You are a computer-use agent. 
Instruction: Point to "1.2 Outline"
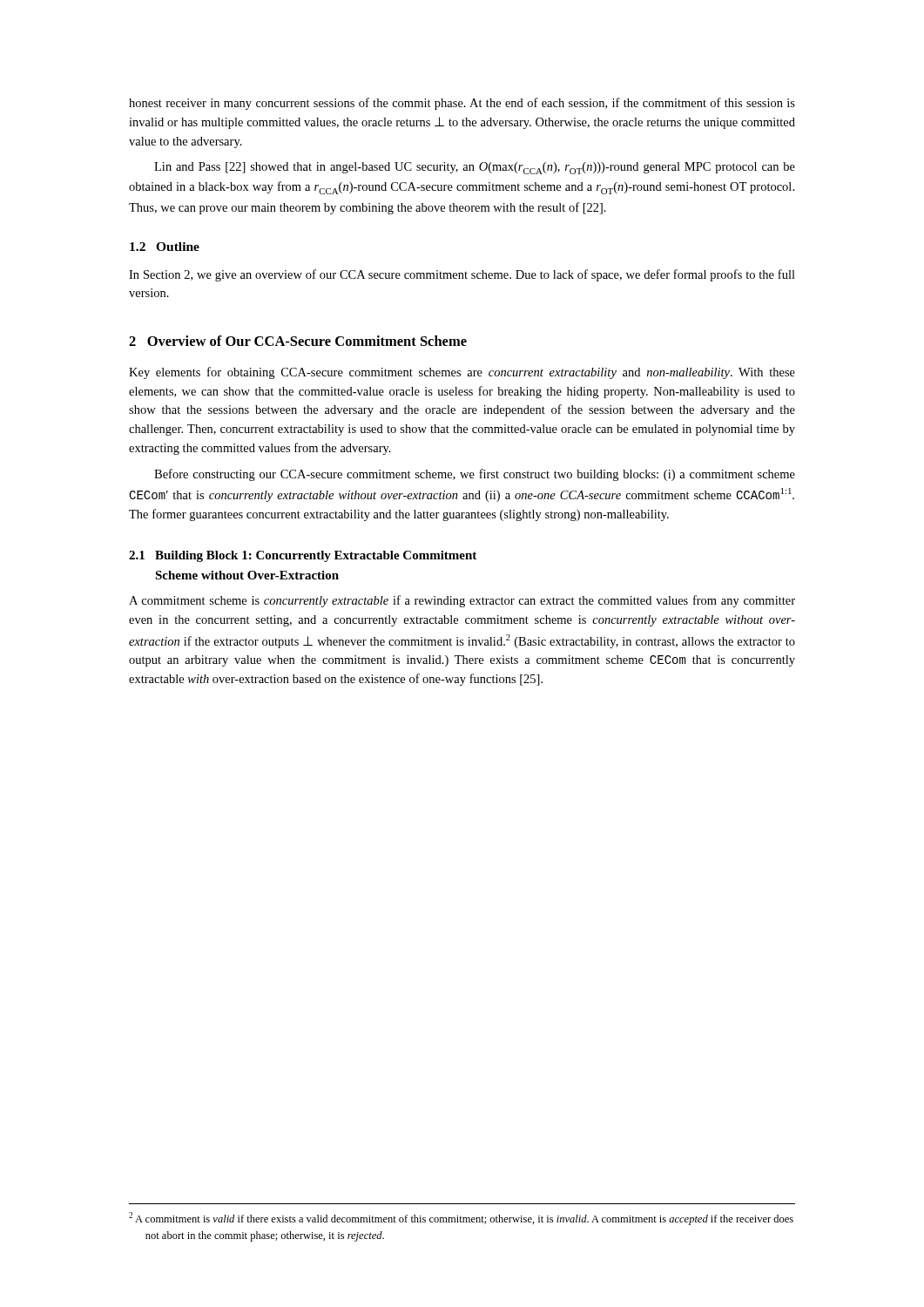165,247
